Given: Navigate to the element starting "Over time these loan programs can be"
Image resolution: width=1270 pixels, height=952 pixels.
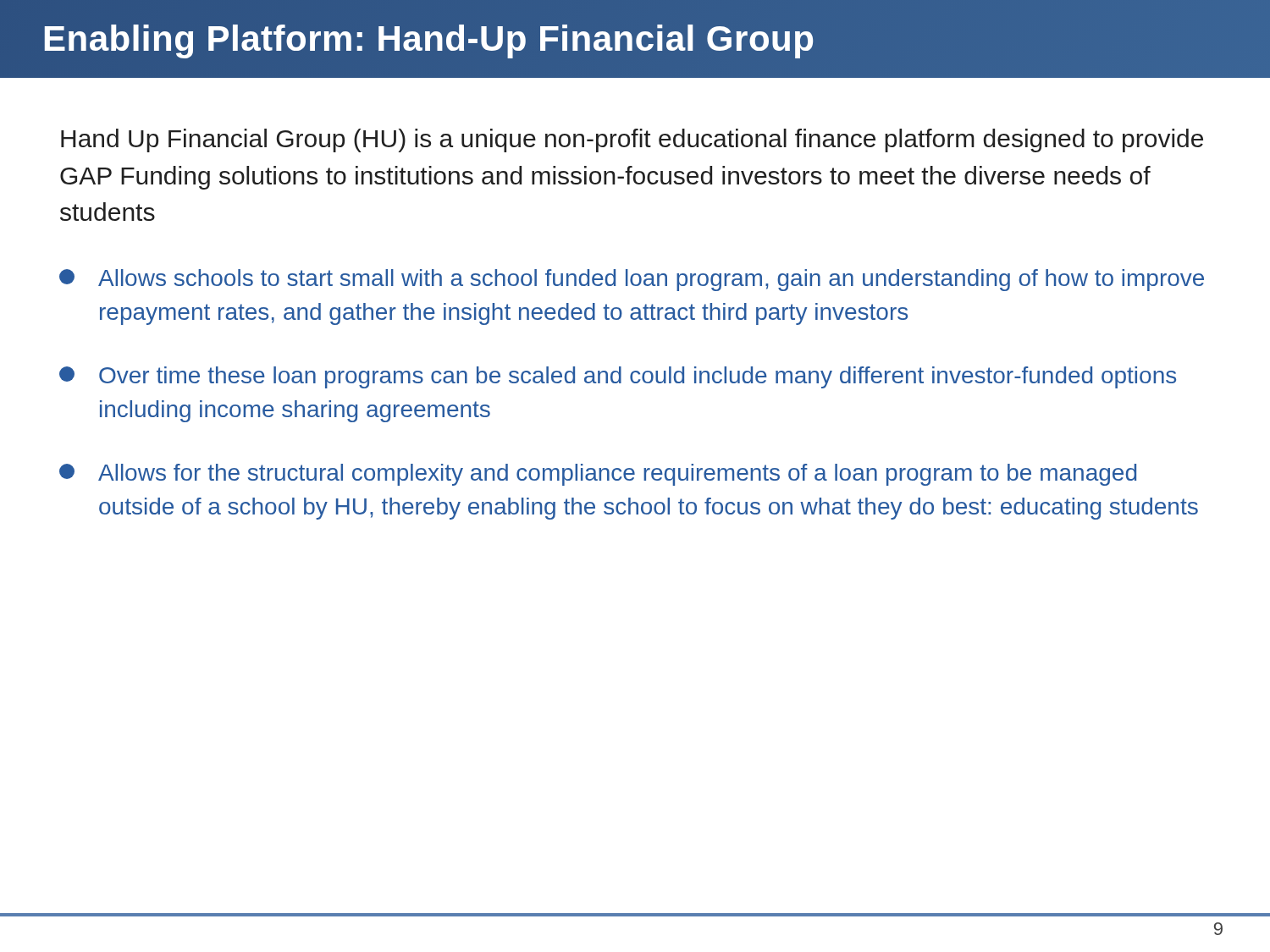Looking at the screenshot, I should click(x=635, y=393).
